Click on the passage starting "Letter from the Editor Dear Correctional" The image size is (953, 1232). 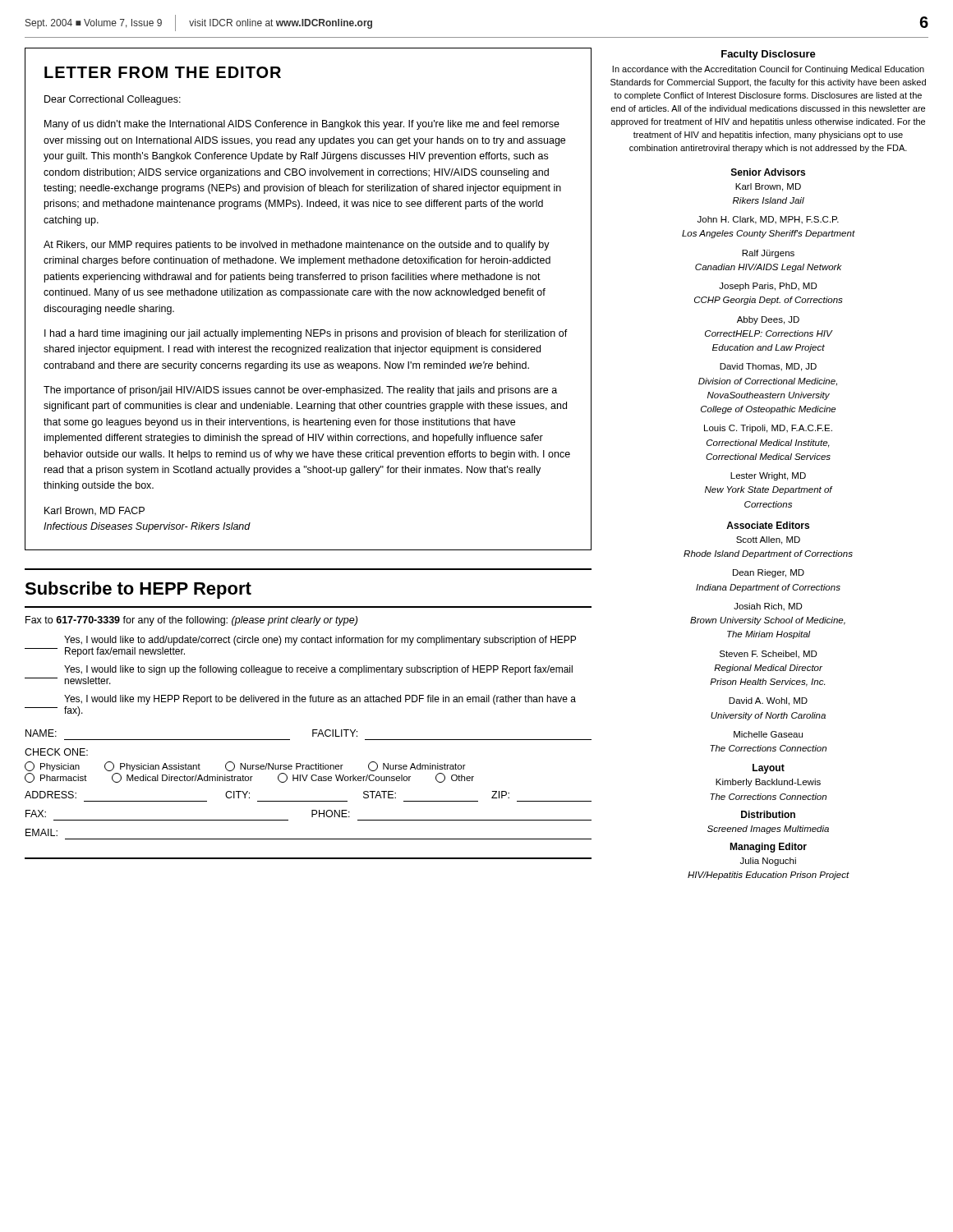[x=308, y=299]
